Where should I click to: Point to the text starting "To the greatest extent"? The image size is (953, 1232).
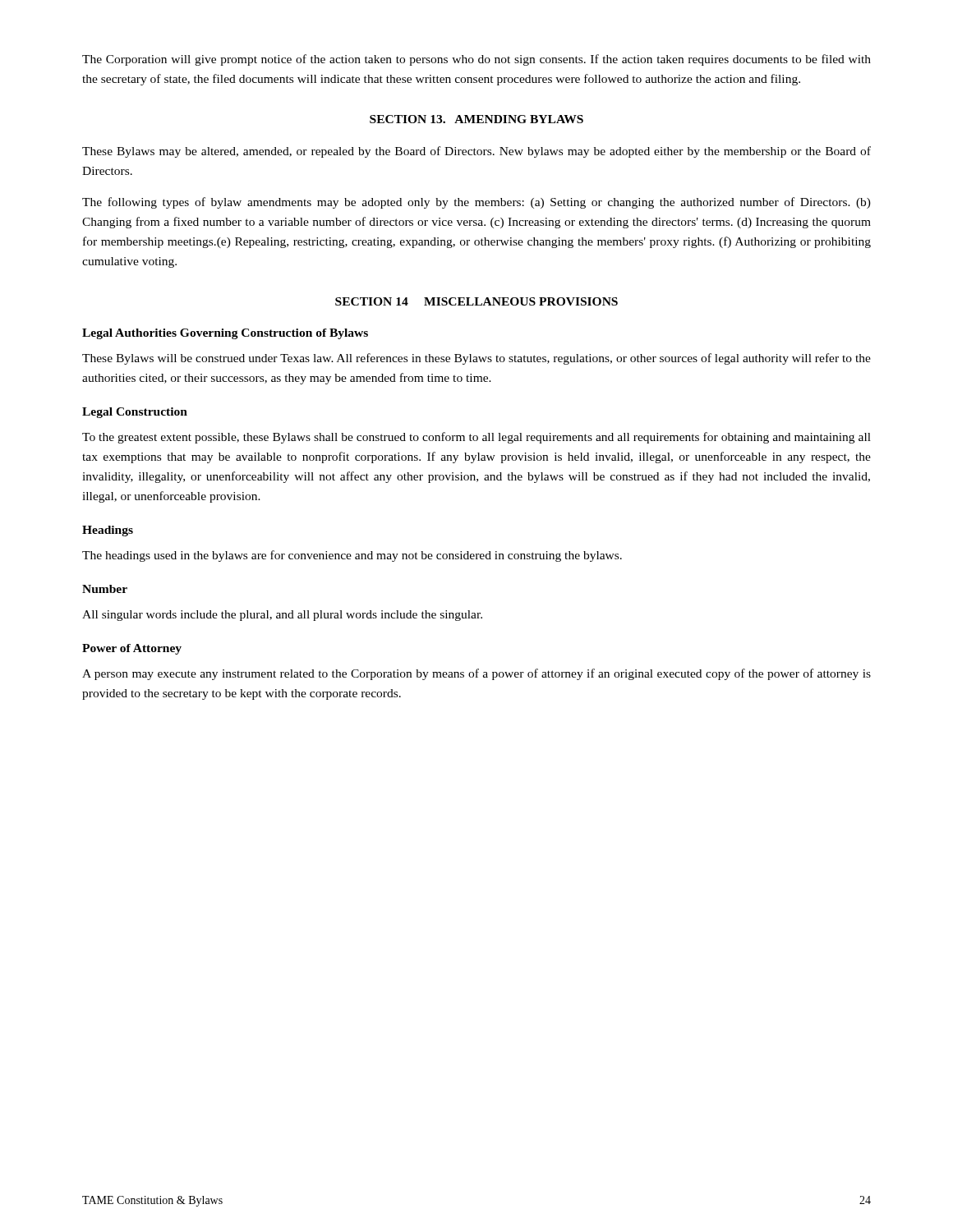(476, 467)
